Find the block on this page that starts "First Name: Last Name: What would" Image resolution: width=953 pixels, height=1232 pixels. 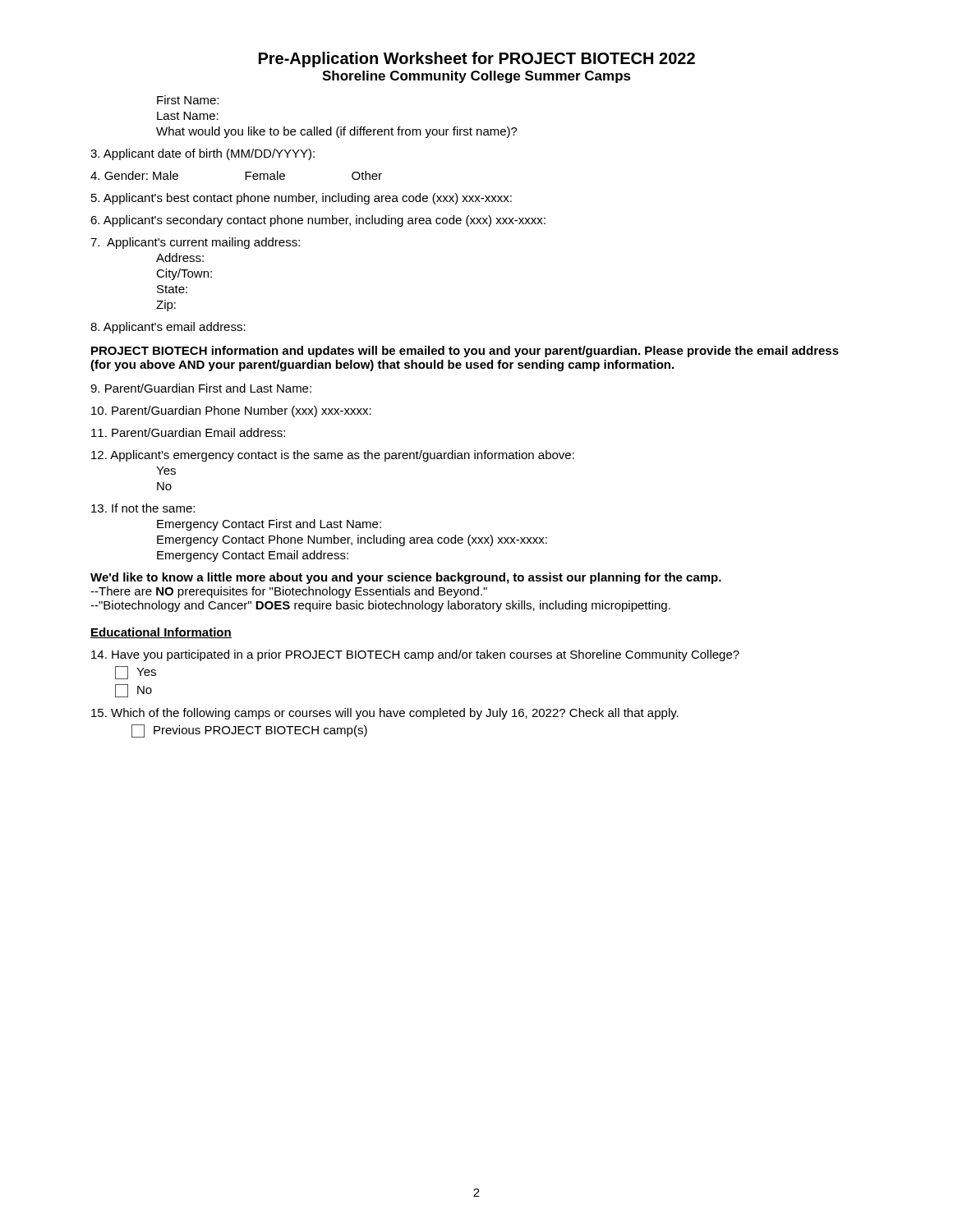click(x=509, y=115)
